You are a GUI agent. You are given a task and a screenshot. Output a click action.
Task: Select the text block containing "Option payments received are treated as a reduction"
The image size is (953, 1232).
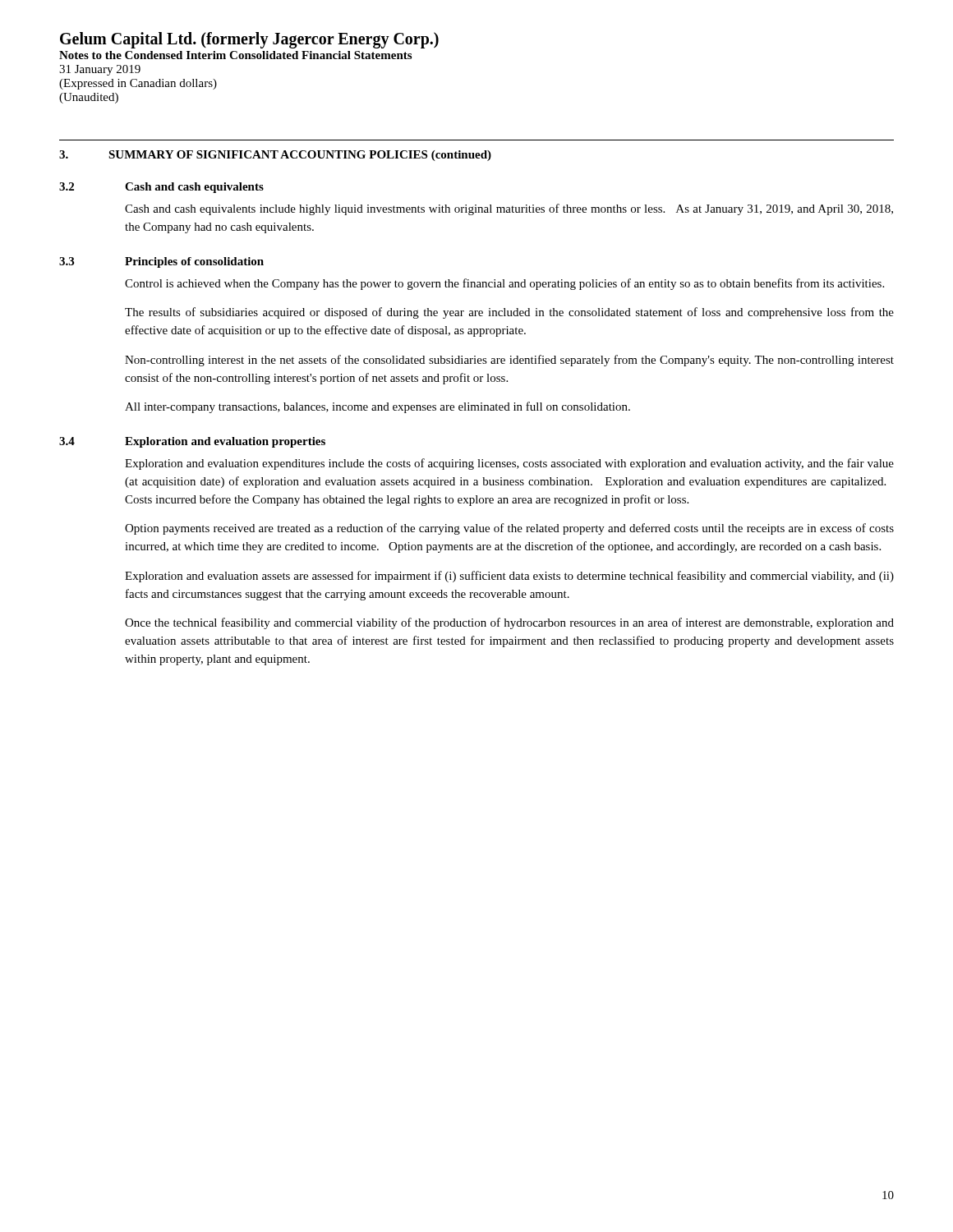[509, 537]
